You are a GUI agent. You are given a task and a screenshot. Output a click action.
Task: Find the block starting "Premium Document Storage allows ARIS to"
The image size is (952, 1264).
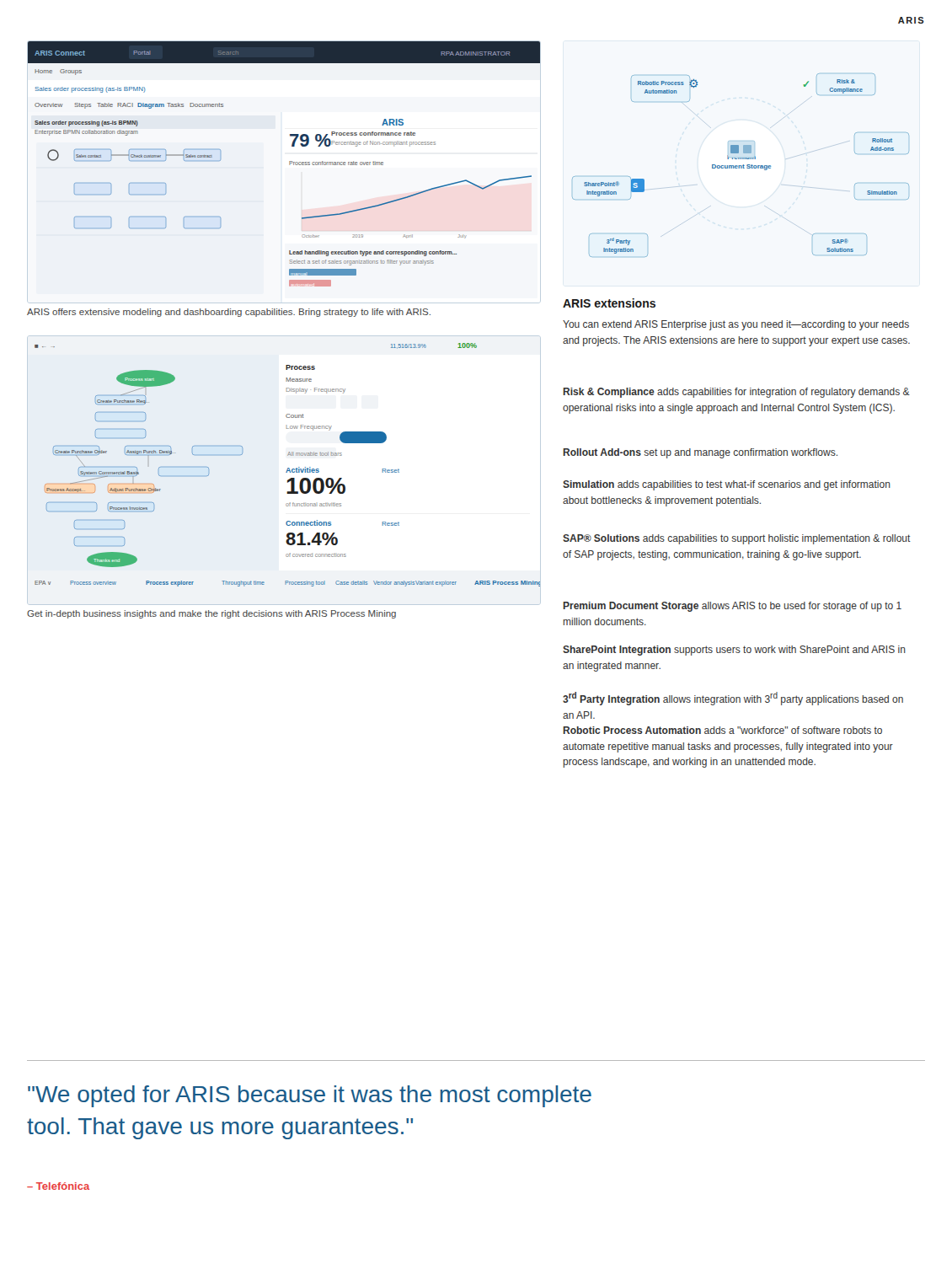(732, 614)
